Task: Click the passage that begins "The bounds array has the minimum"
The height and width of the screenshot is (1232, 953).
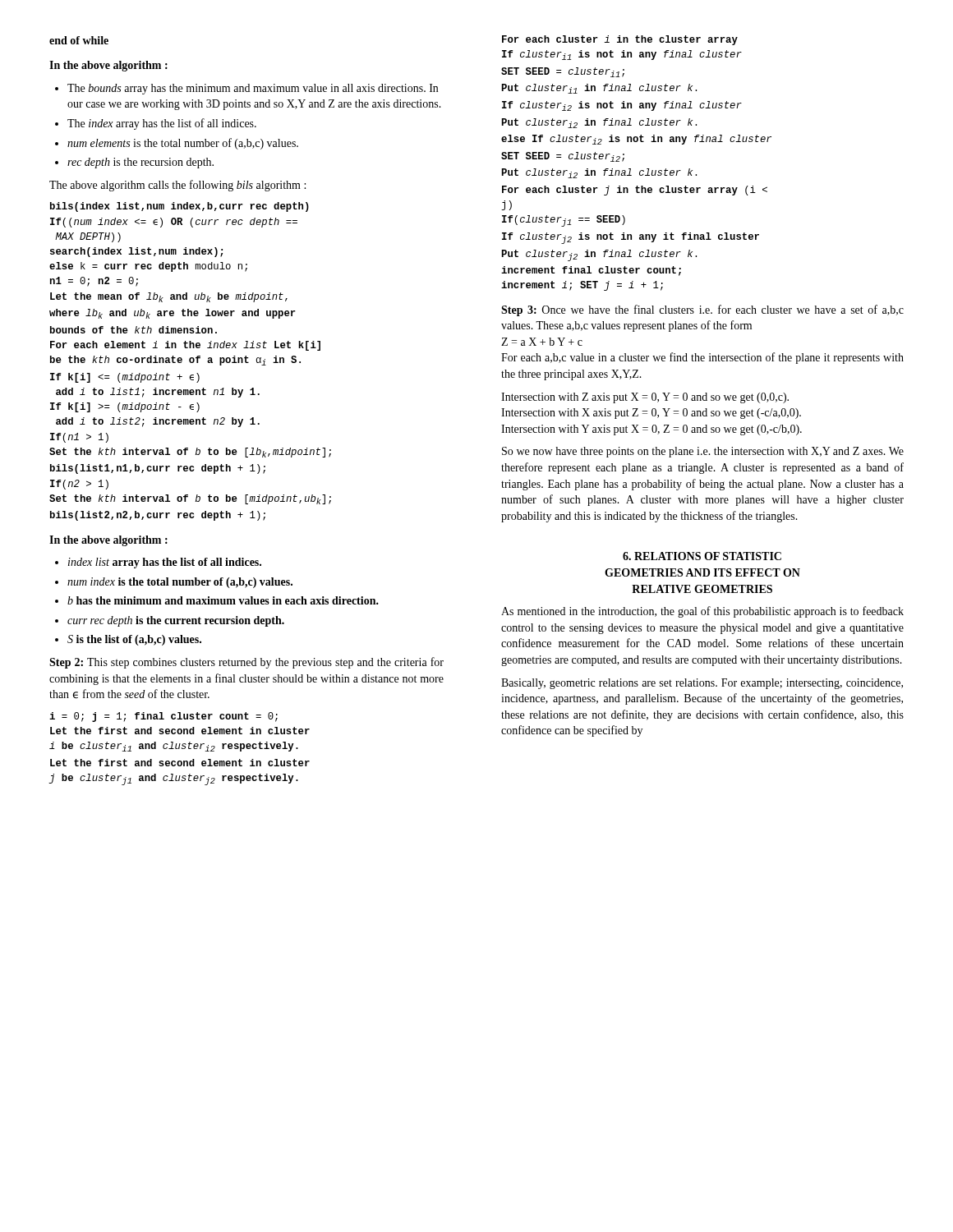Action: click(254, 96)
